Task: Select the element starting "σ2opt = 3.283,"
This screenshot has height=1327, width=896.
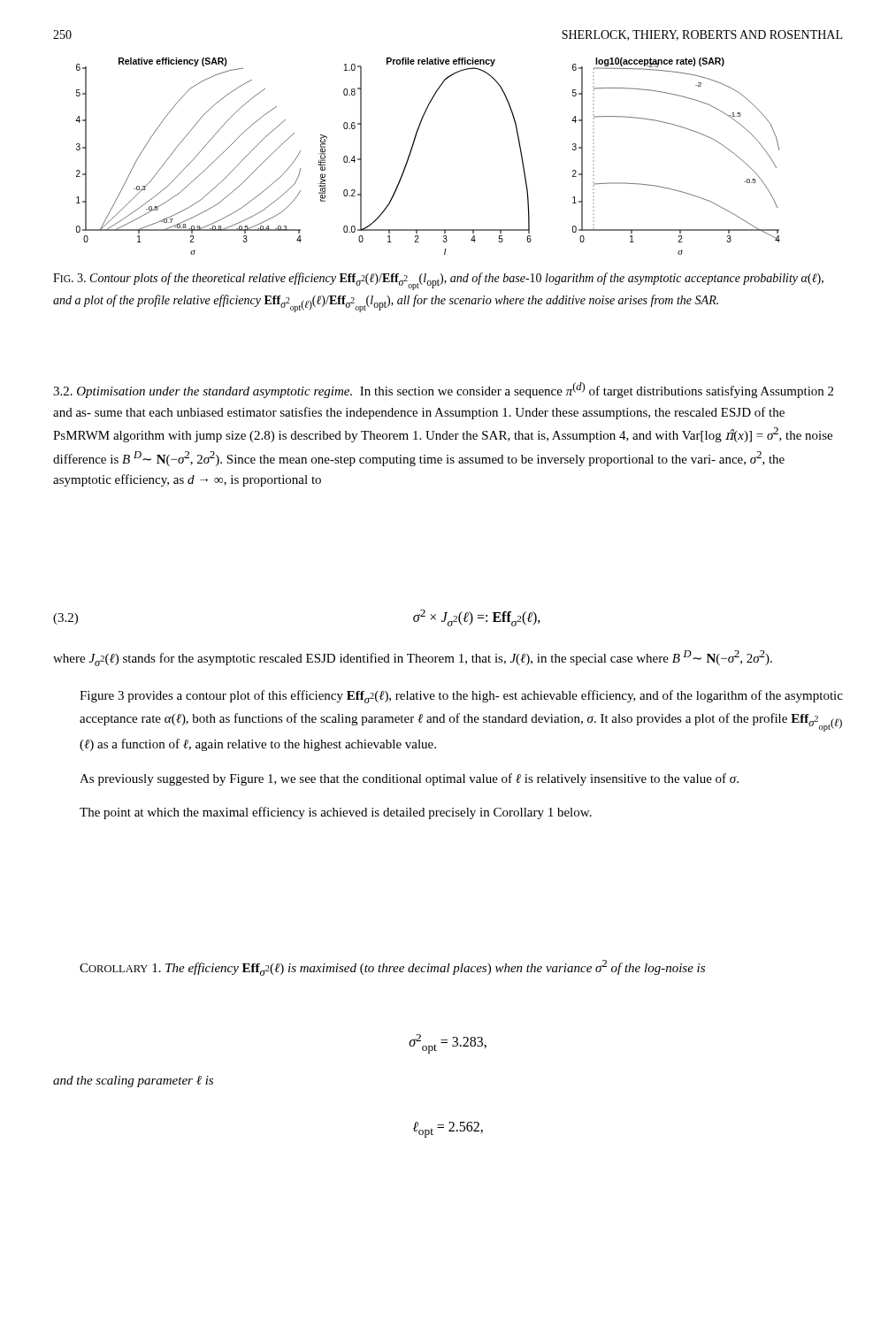Action: pos(448,1042)
